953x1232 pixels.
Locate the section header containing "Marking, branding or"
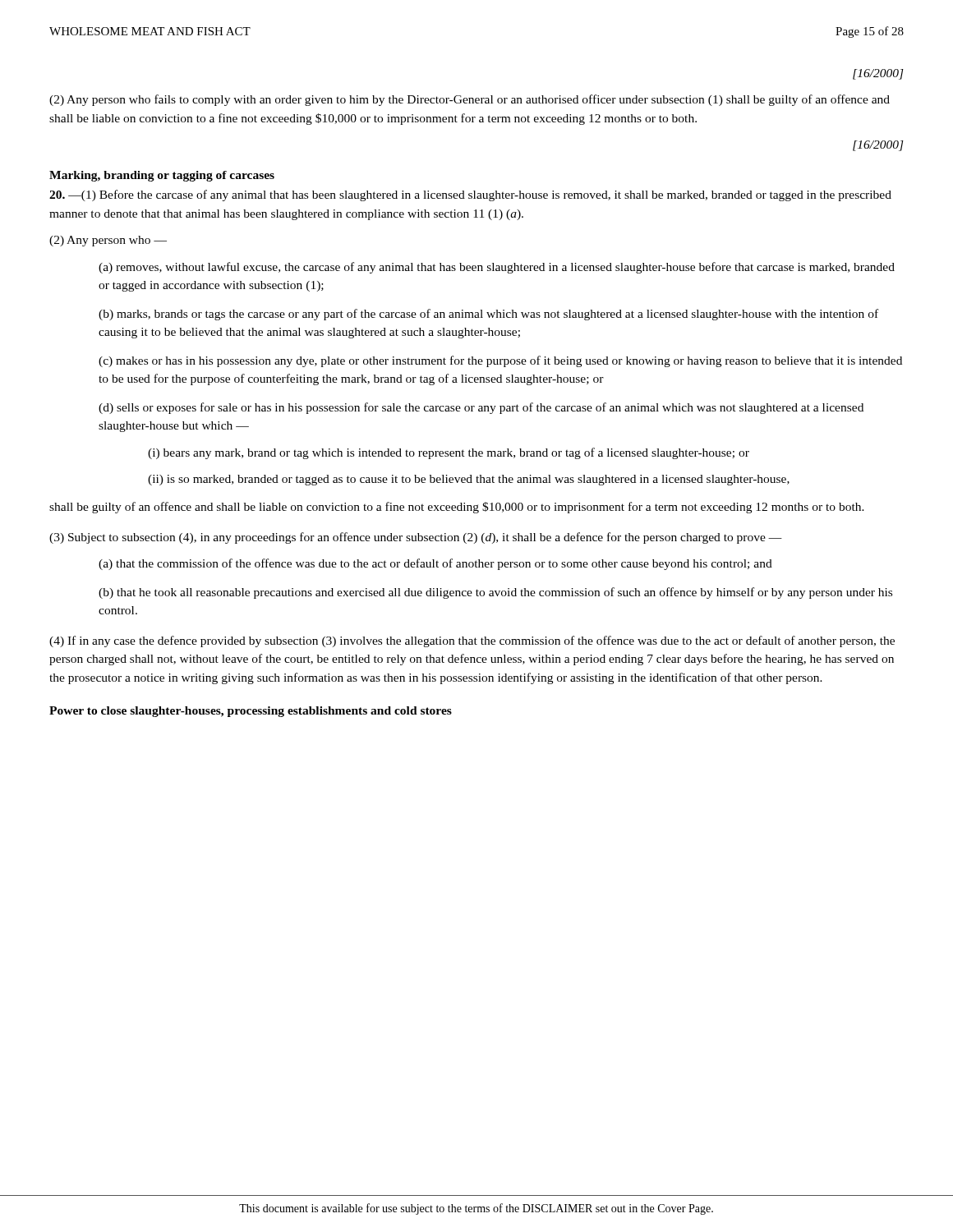(x=162, y=174)
